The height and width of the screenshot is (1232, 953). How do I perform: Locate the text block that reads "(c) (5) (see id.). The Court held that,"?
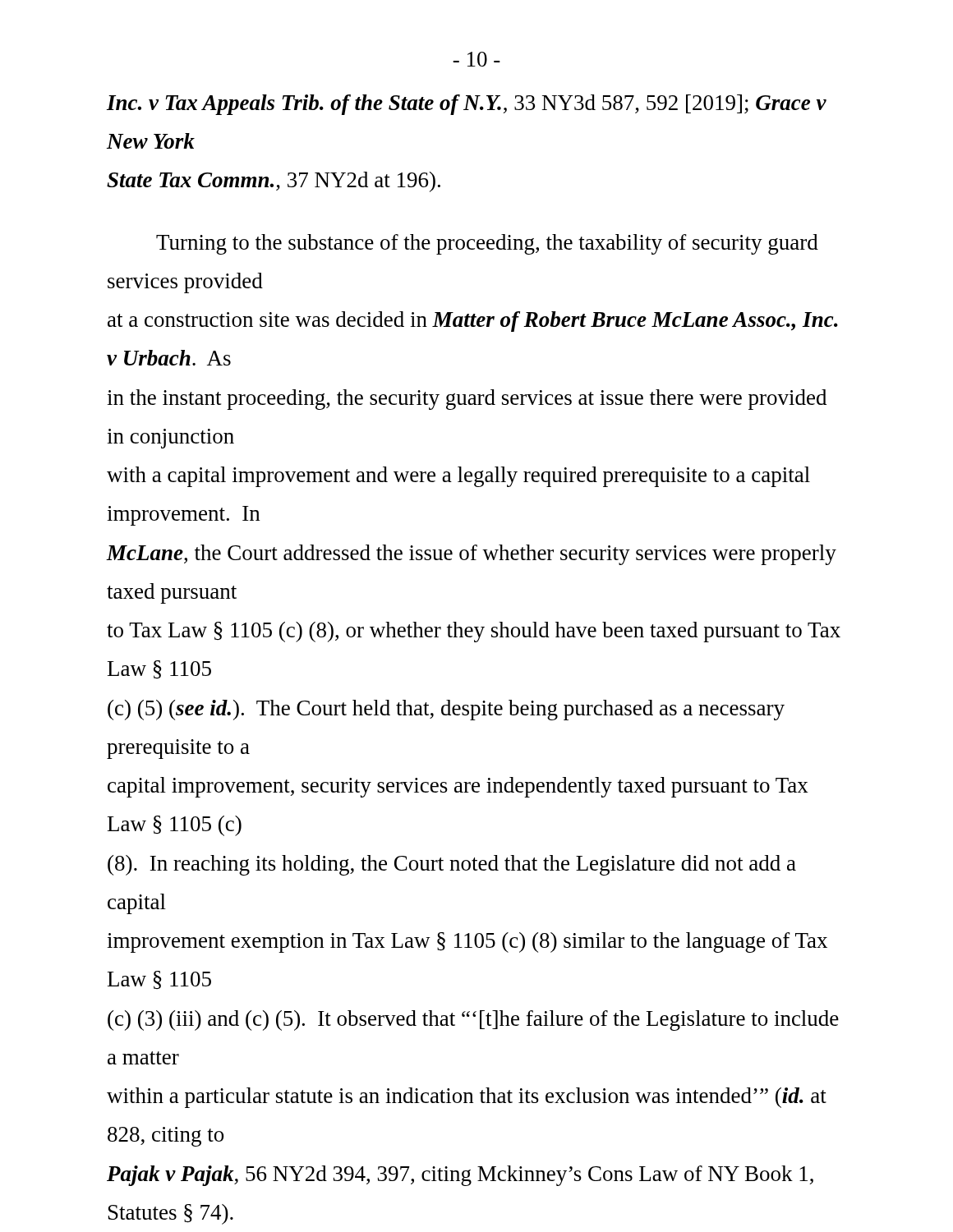coord(446,710)
